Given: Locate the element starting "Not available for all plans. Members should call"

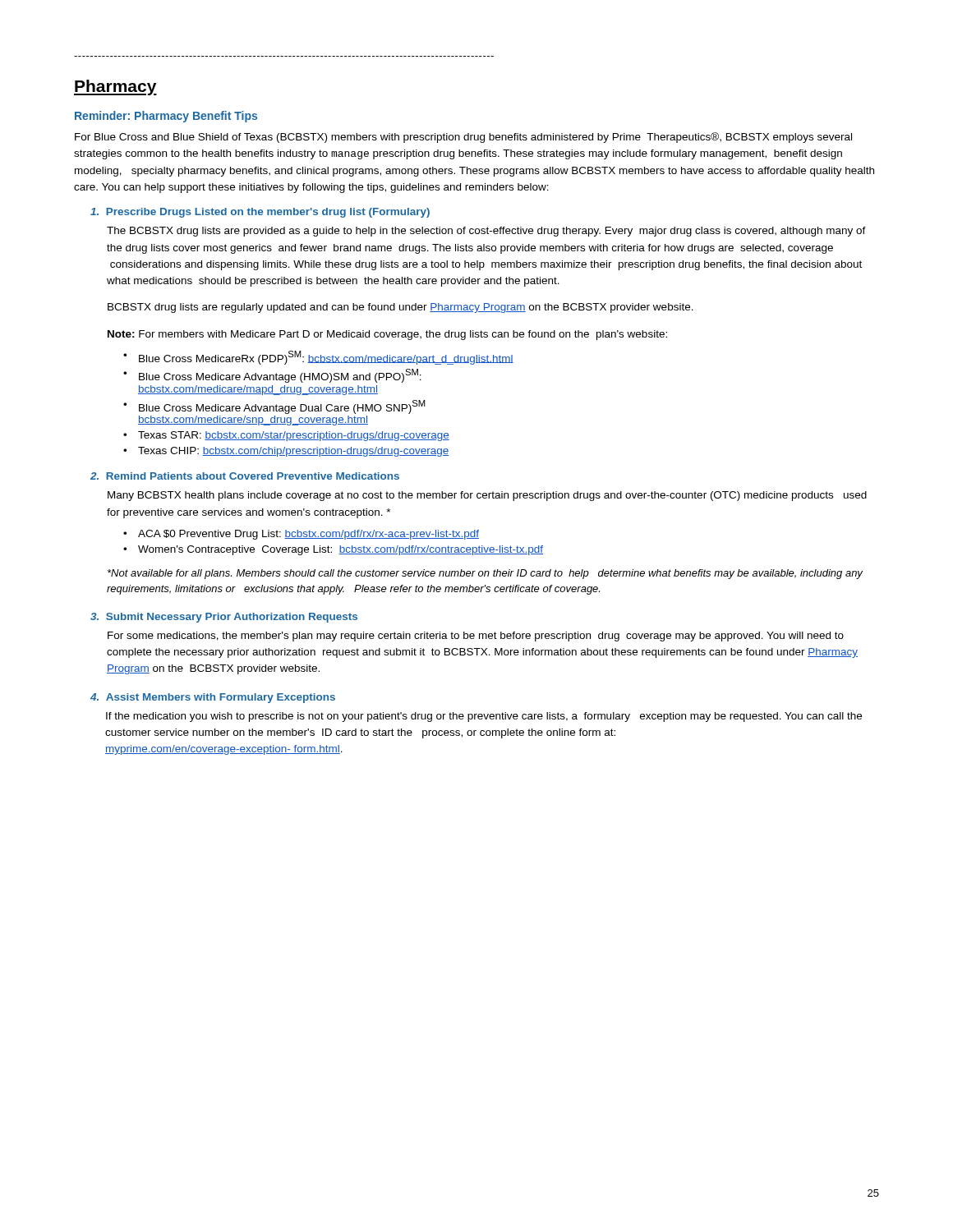Looking at the screenshot, I should pos(485,581).
